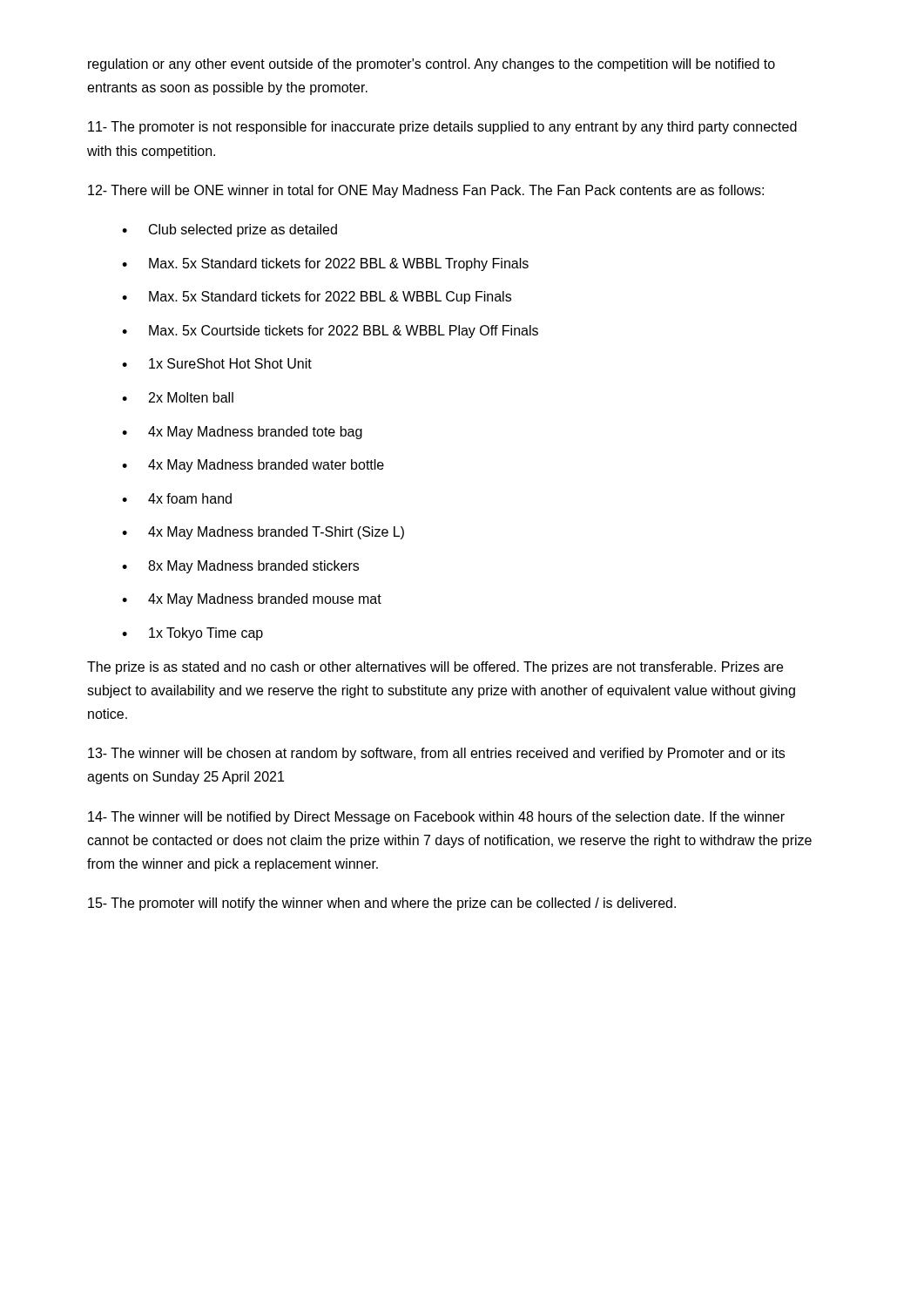Locate the region starting "15- The promoter will notify"
Viewport: 924px width, 1307px height.
(x=382, y=903)
